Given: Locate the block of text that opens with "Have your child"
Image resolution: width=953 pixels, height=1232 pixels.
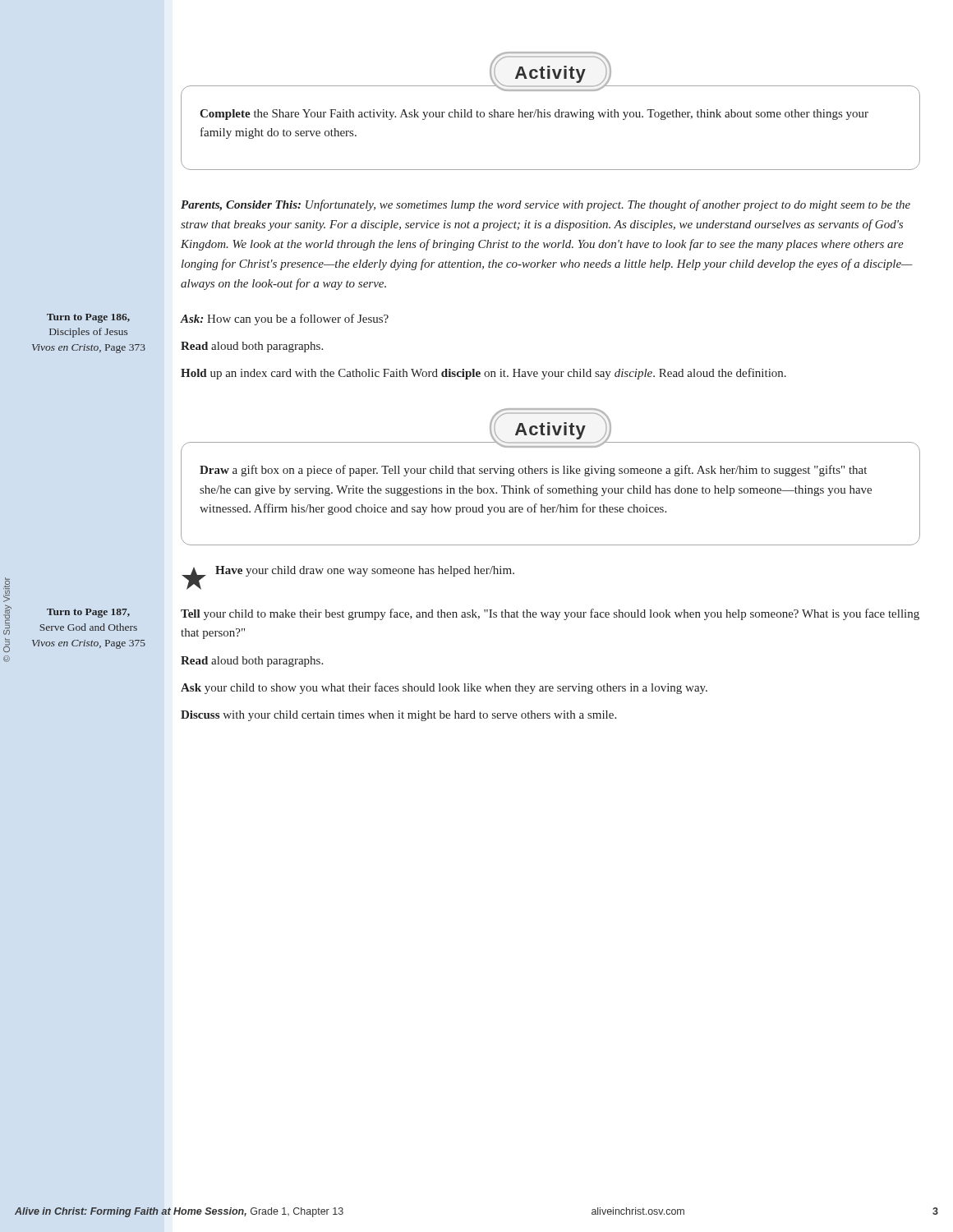Looking at the screenshot, I should 348,577.
